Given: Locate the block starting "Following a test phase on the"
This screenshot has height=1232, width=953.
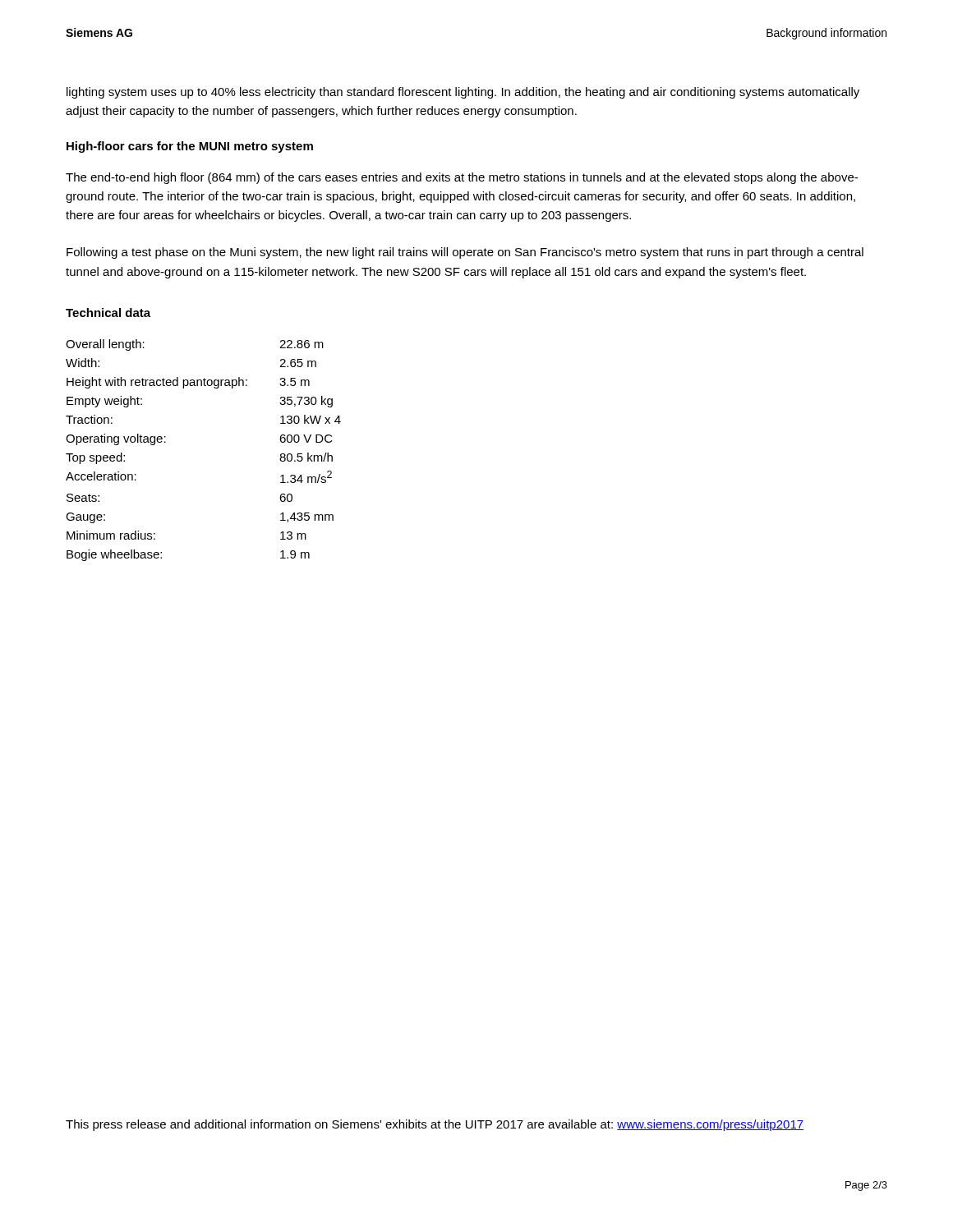Looking at the screenshot, I should (465, 261).
